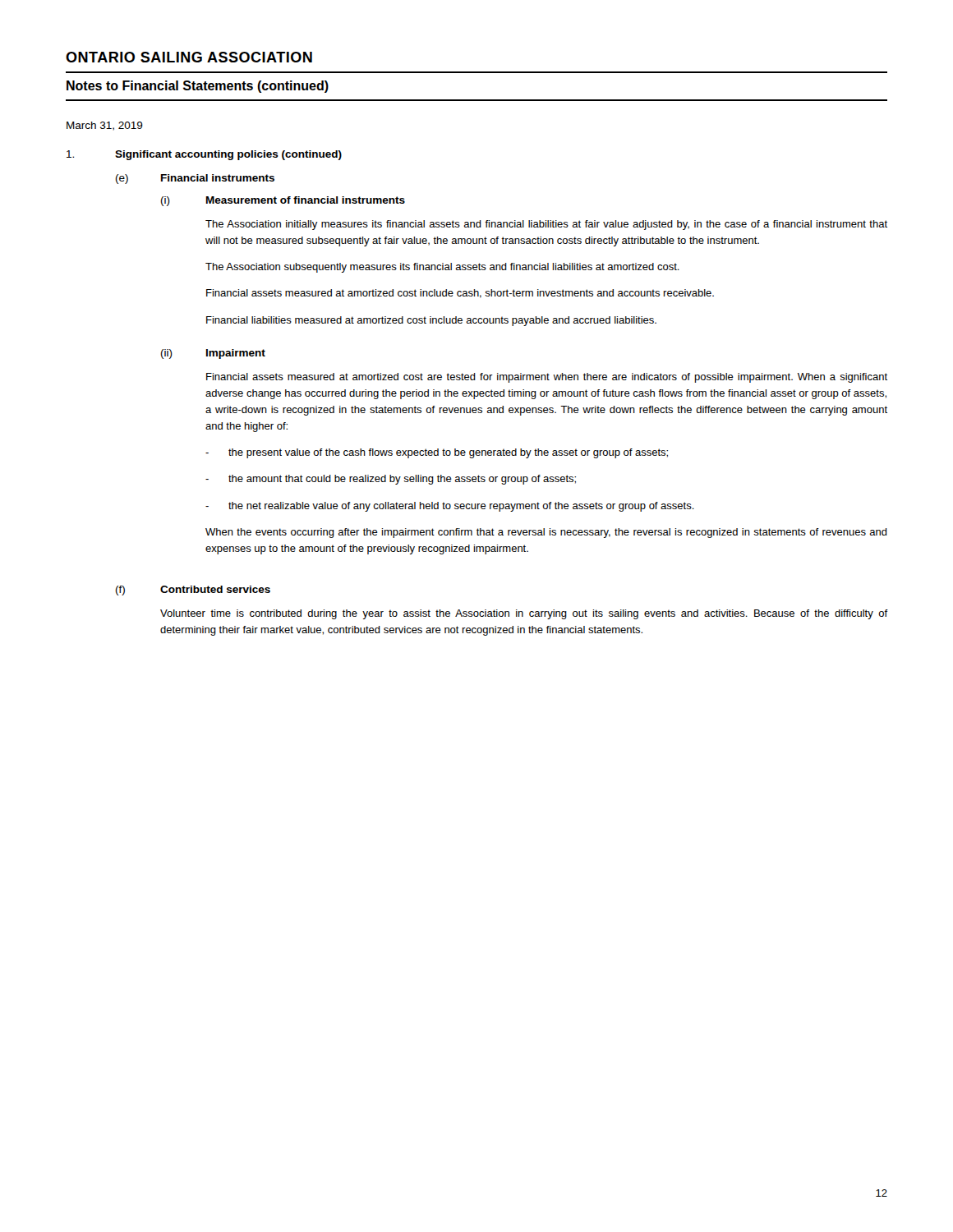This screenshot has width=953, height=1232.
Task: Find the section header
Action: (x=197, y=86)
